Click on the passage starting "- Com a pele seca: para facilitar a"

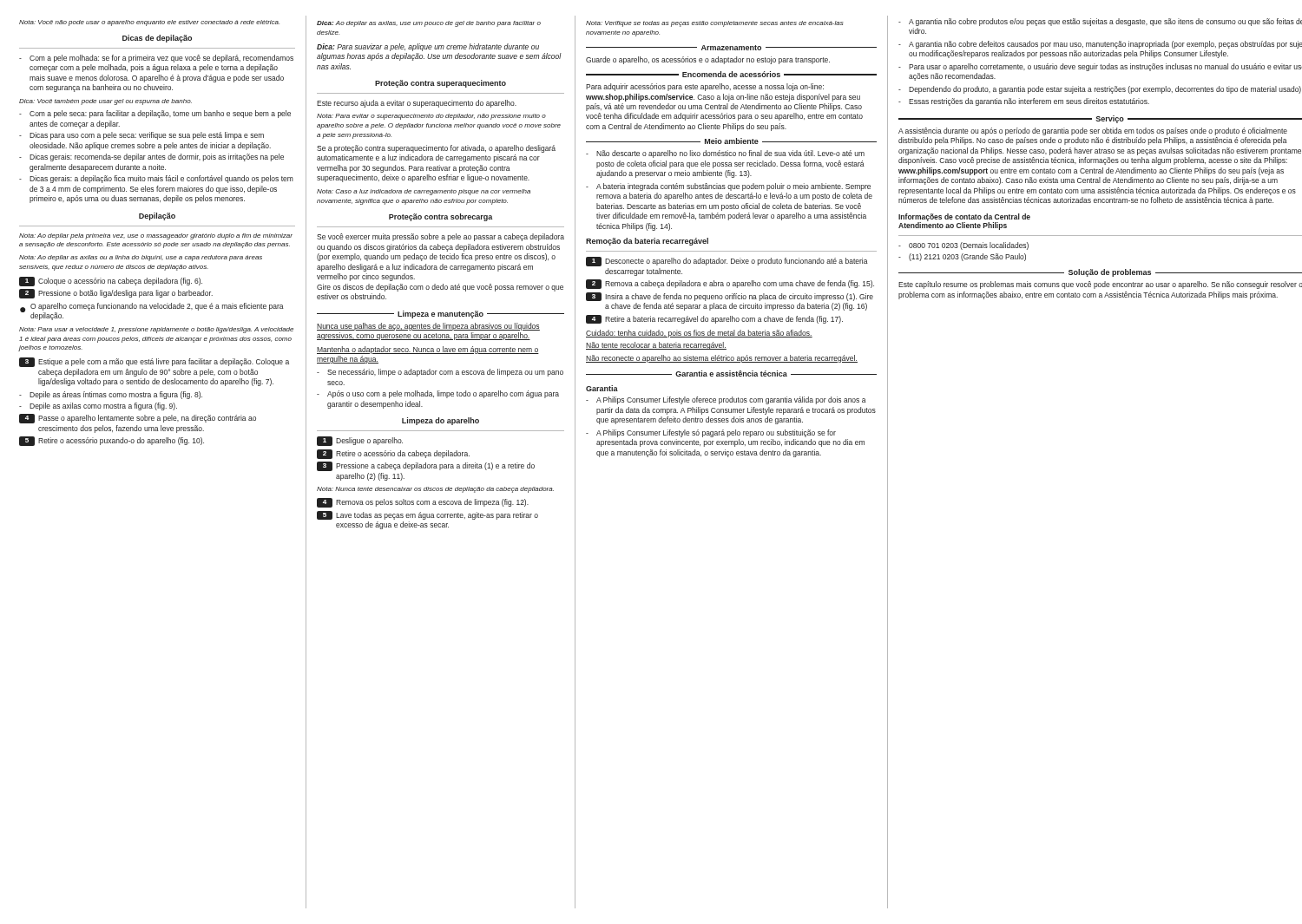(x=157, y=120)
